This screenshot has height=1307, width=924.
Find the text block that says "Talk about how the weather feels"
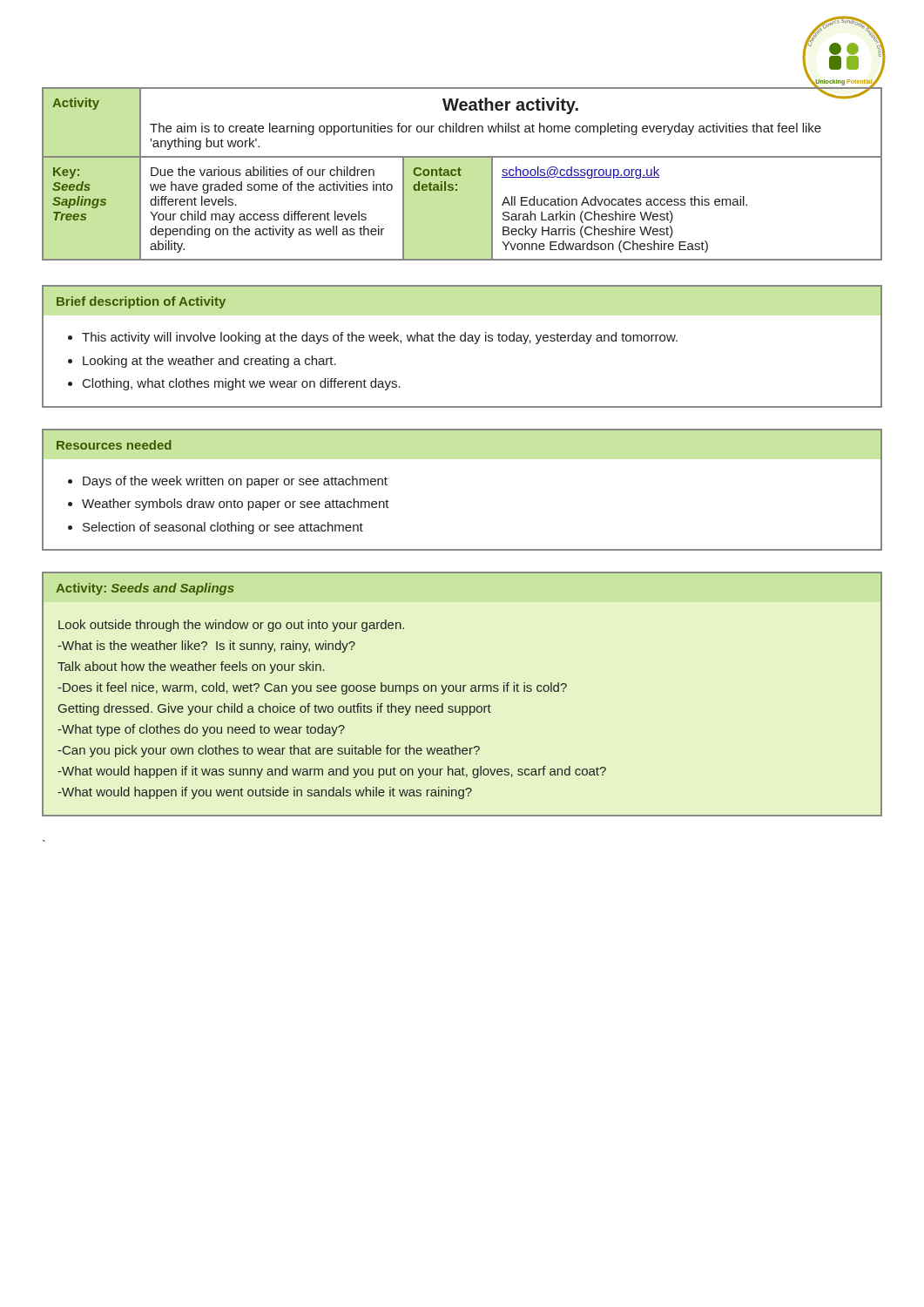coord(462,677)
